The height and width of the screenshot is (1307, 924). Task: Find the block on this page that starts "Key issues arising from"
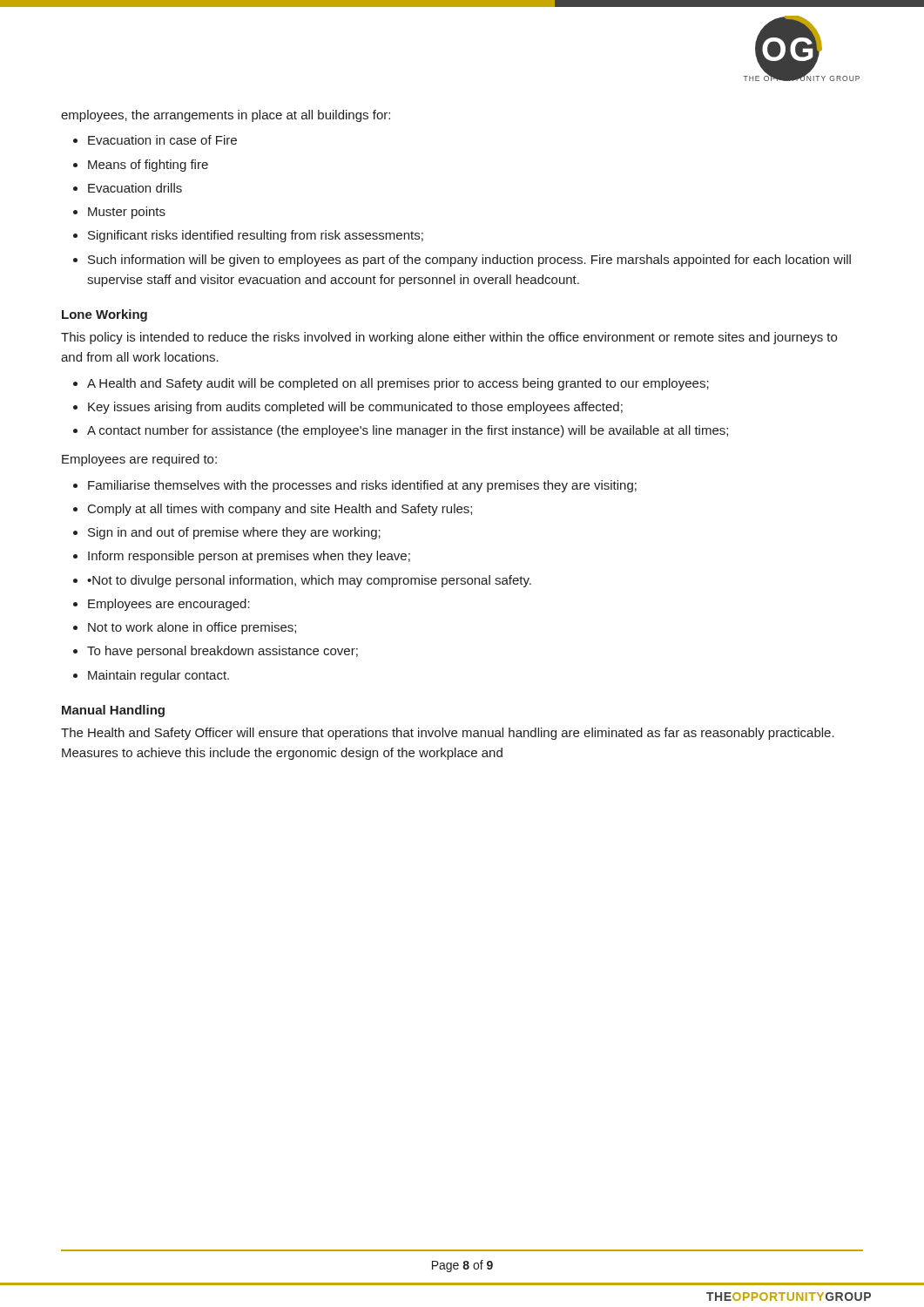(355, 406)
